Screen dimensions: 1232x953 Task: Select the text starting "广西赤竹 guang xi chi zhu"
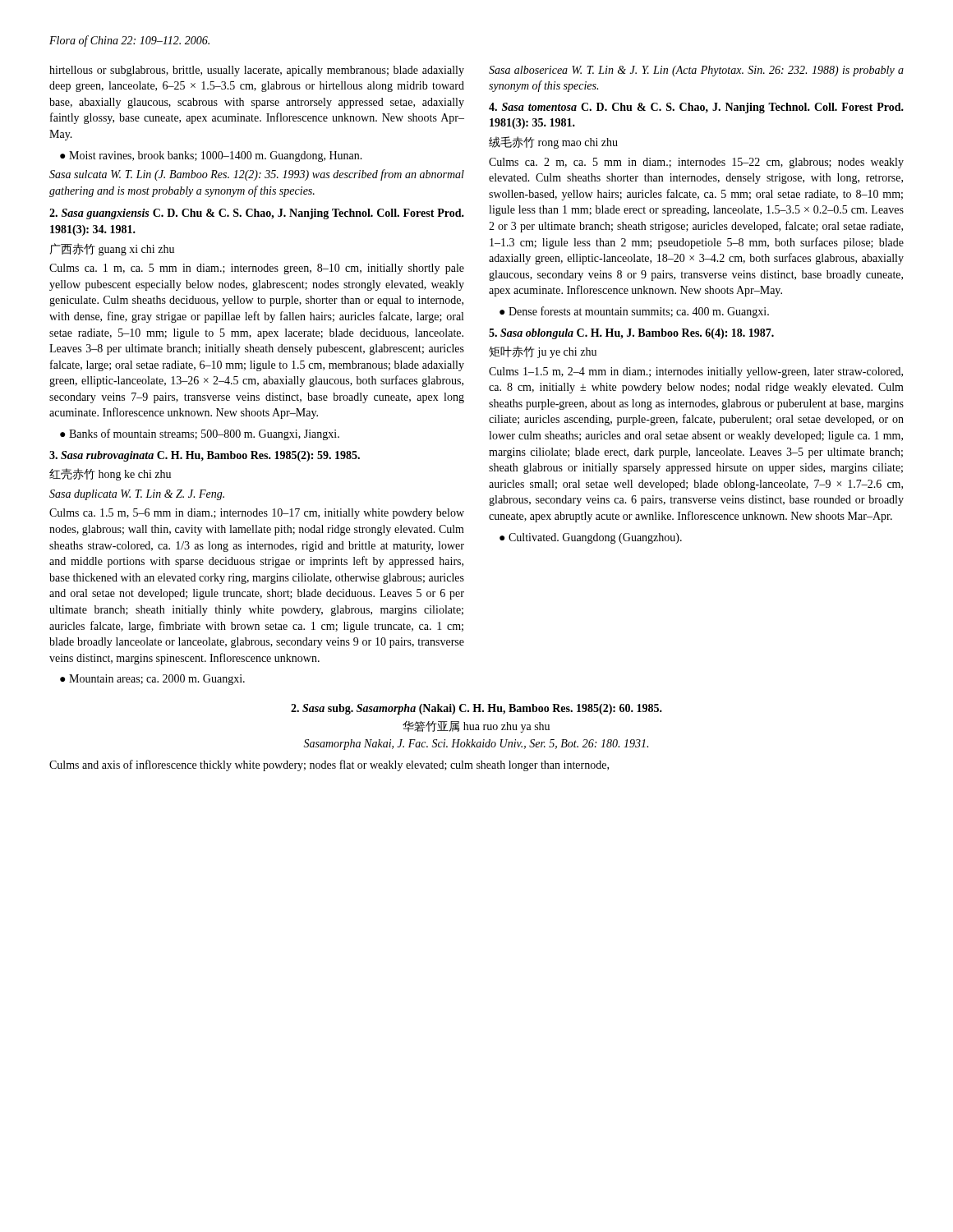coord(112,249)
